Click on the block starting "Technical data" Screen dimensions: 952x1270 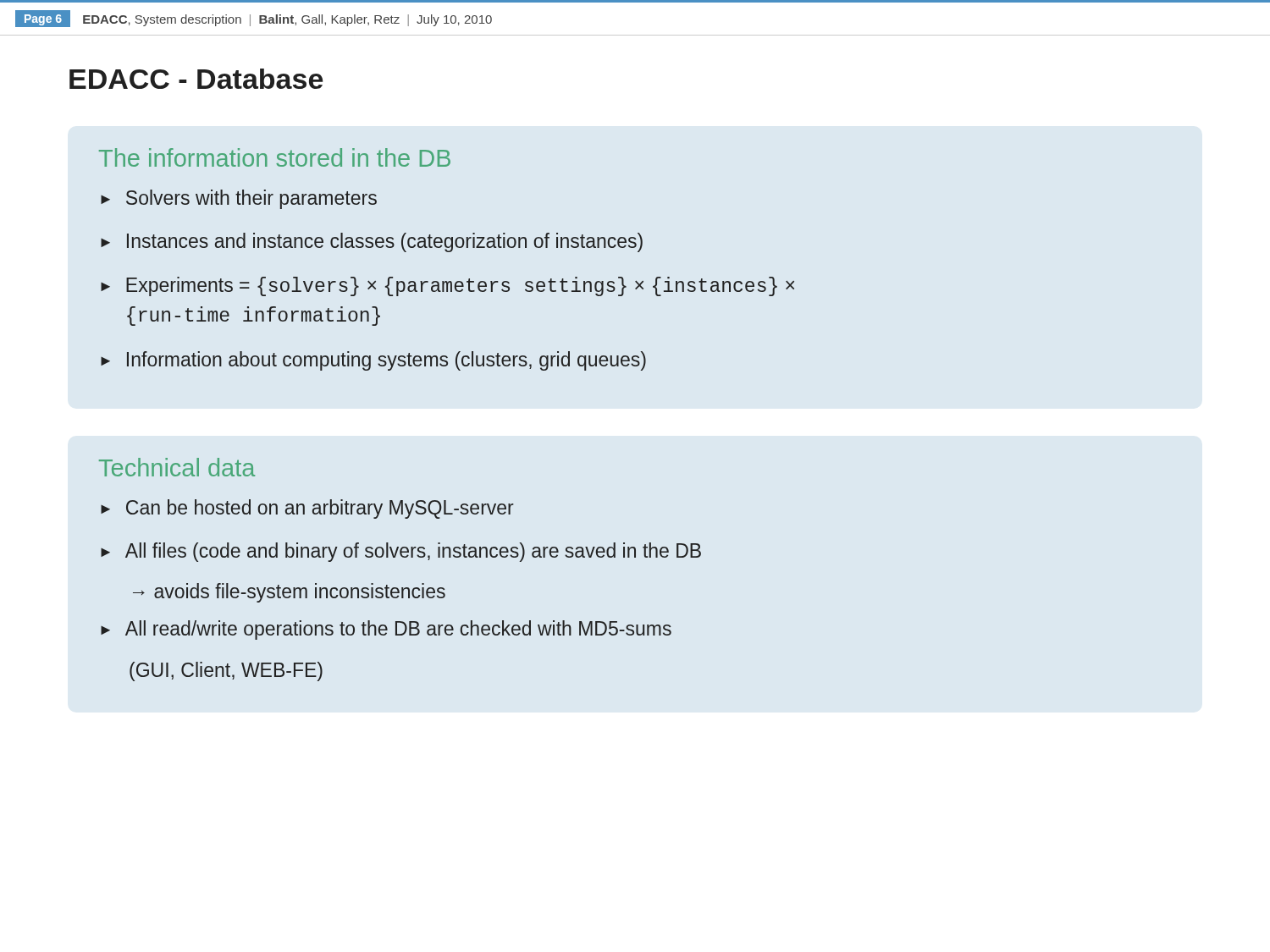click(x=177, y=468)
